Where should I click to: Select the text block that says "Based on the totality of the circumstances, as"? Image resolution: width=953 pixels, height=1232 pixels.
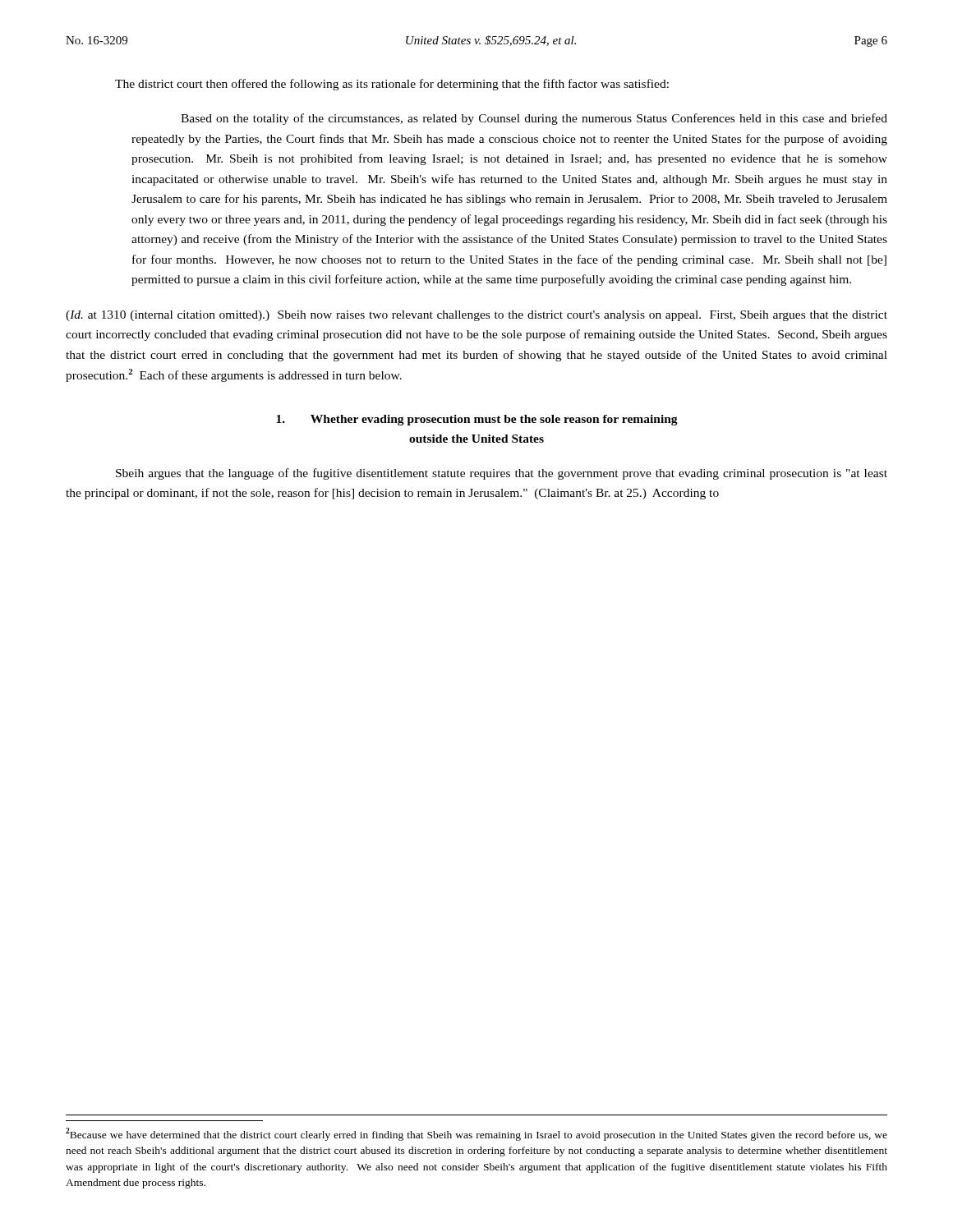(509, 199)
